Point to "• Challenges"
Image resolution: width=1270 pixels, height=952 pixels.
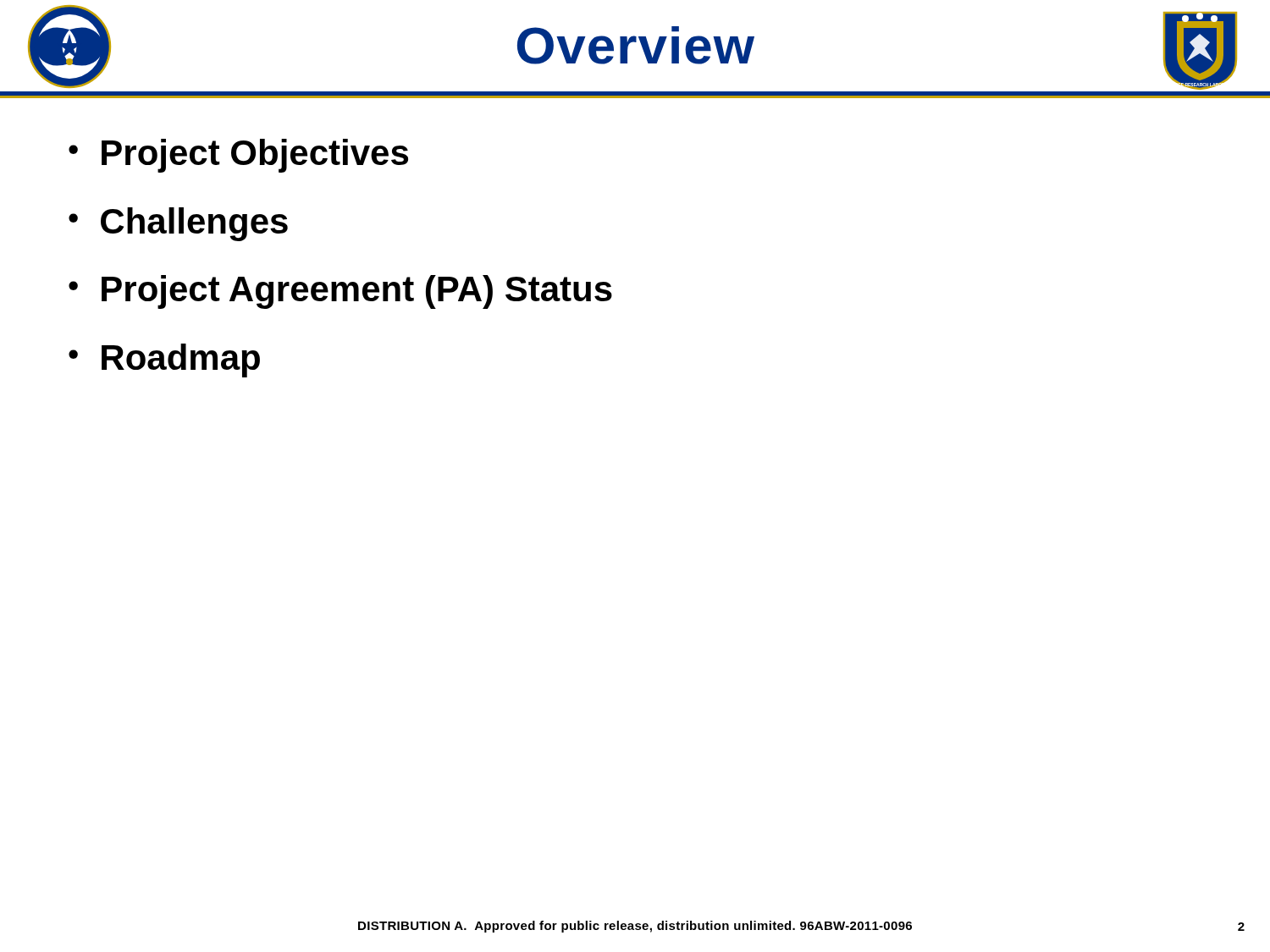(x=178, y=221)
